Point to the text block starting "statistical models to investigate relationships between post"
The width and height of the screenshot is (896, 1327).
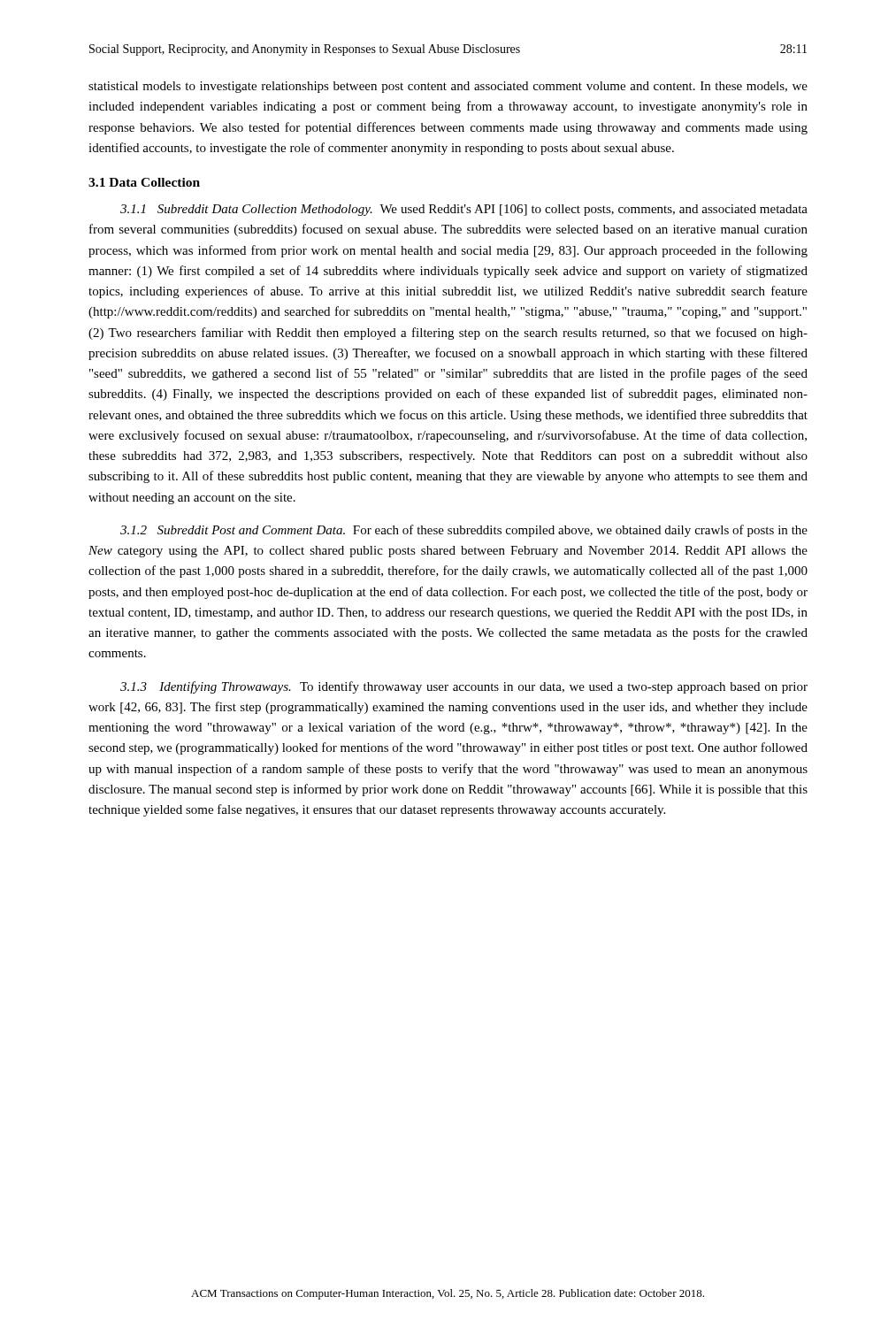pos(448,117)
